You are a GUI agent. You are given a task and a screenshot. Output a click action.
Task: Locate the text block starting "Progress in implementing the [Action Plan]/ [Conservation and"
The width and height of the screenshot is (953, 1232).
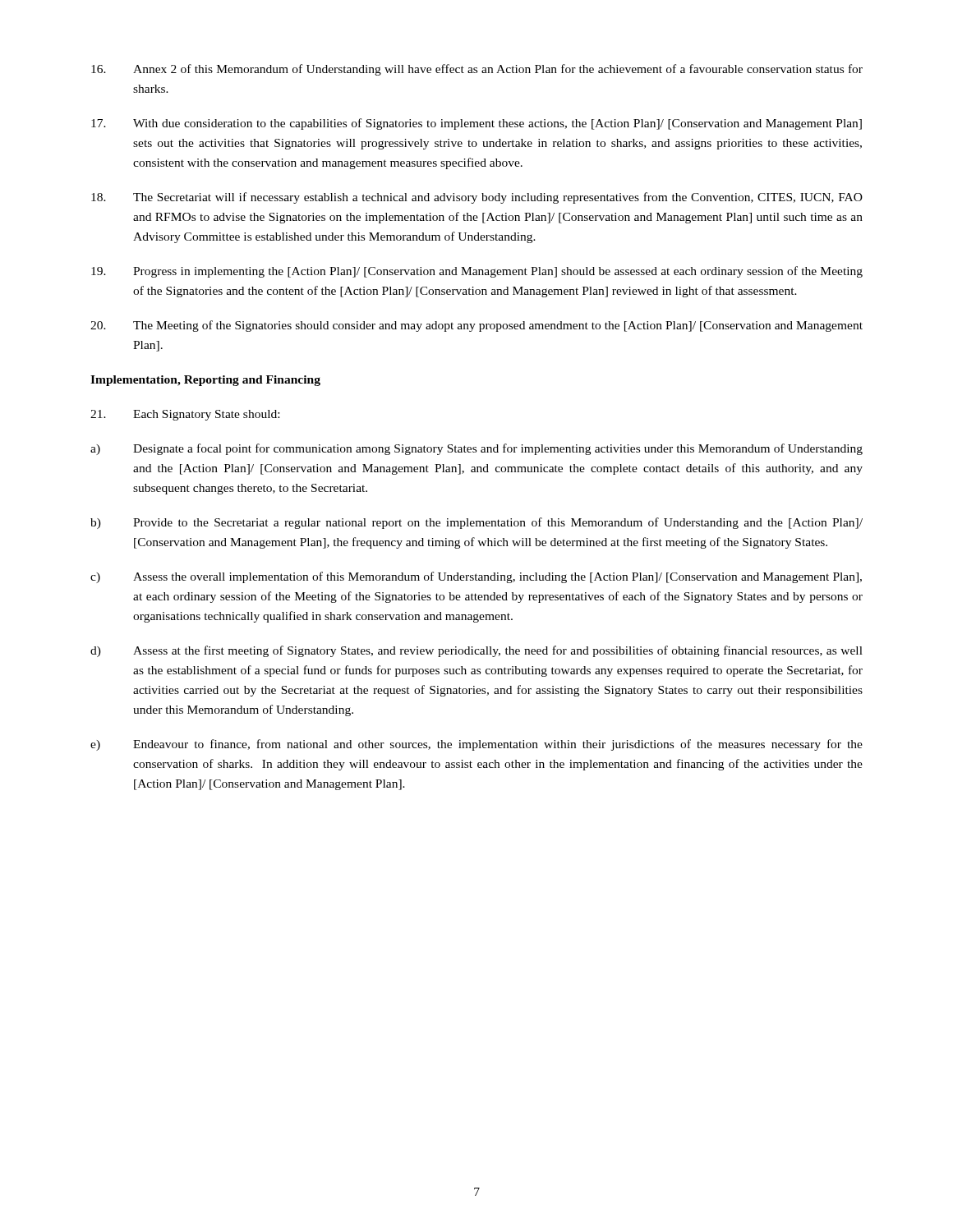476,281
